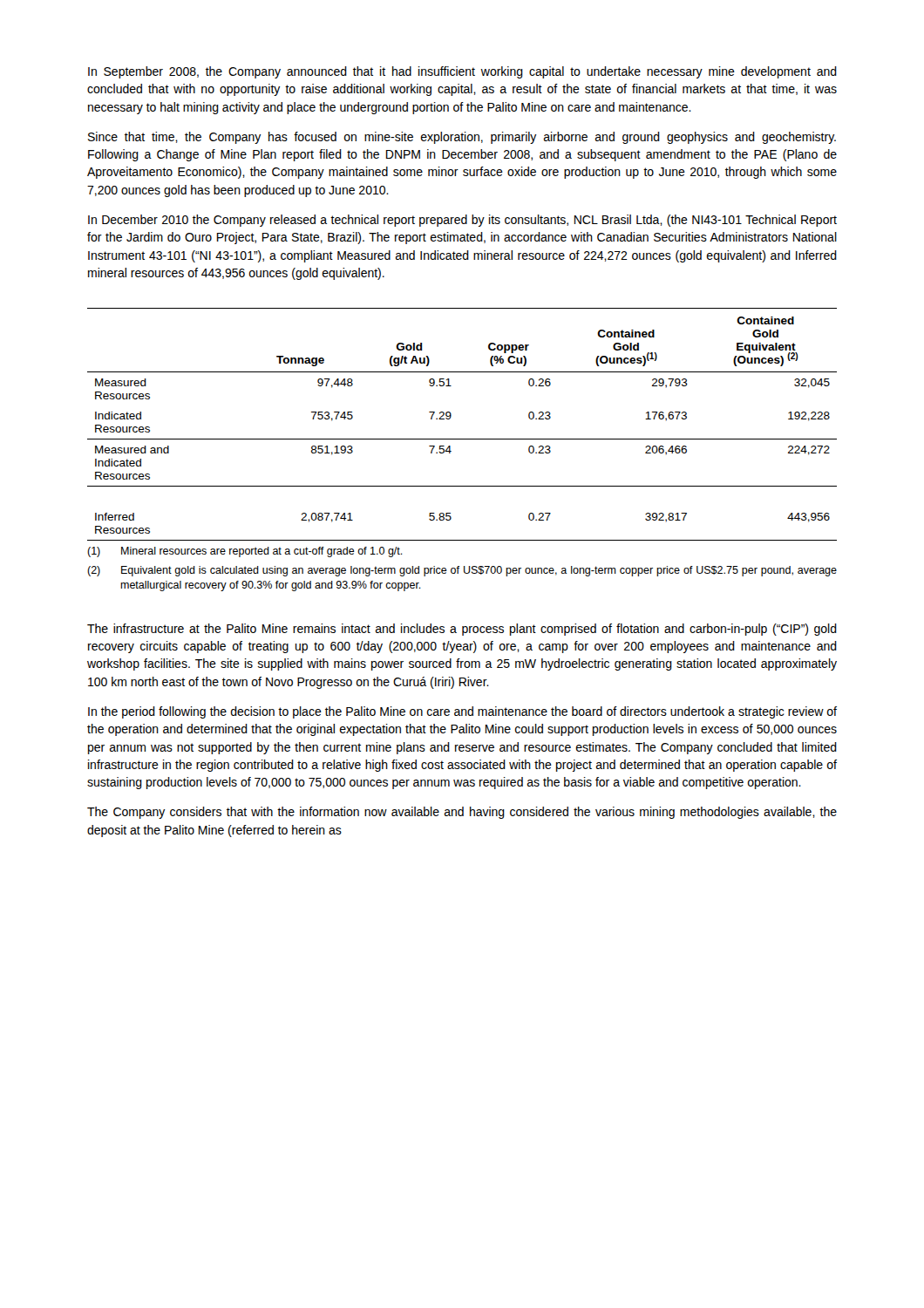Navigate to the region starting "The infrastructure at the"
This screenshot has width=924, height=1308.
pyautogui.click(x=462, y=655)
